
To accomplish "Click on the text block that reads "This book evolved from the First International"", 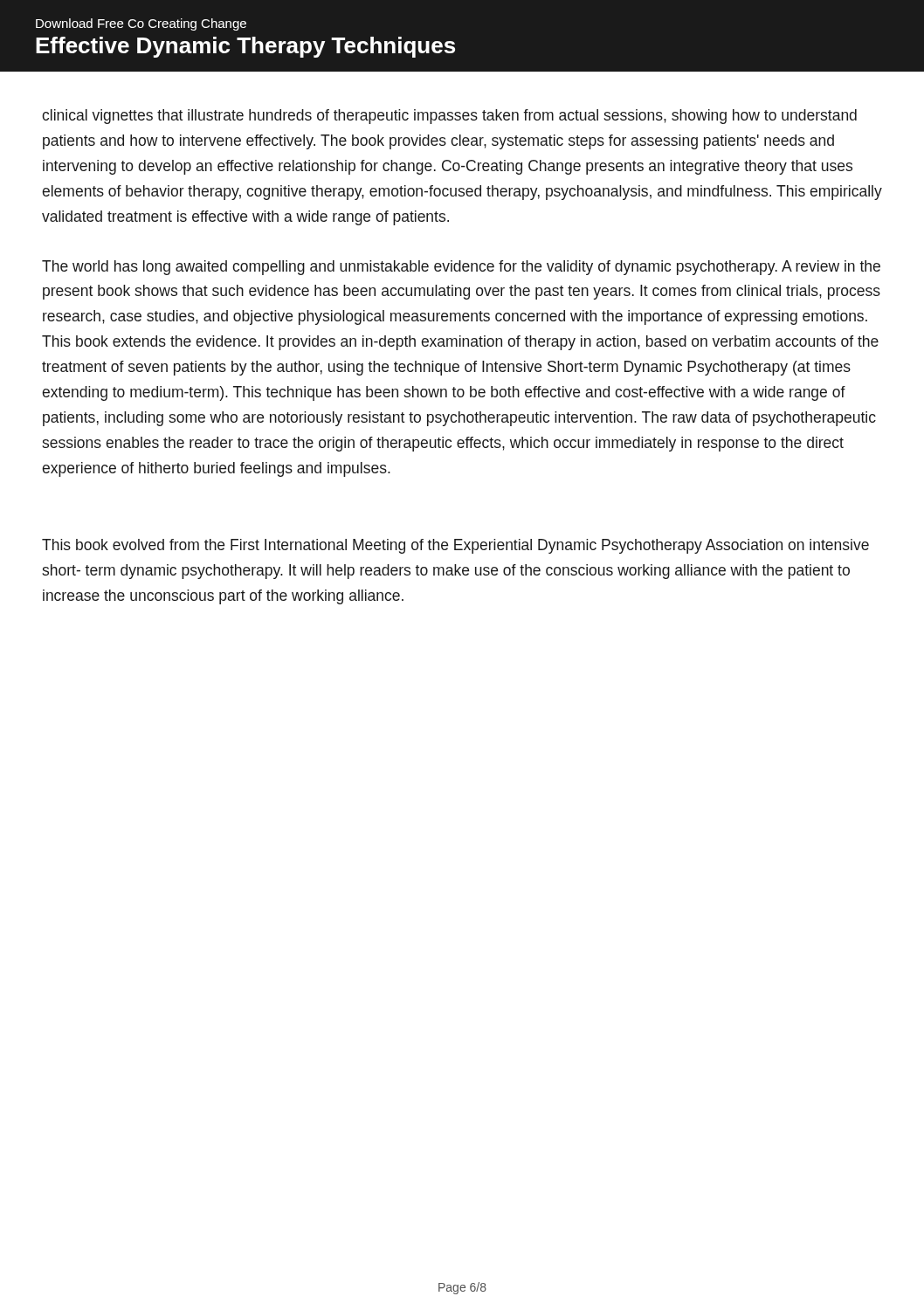I will 456,571.
